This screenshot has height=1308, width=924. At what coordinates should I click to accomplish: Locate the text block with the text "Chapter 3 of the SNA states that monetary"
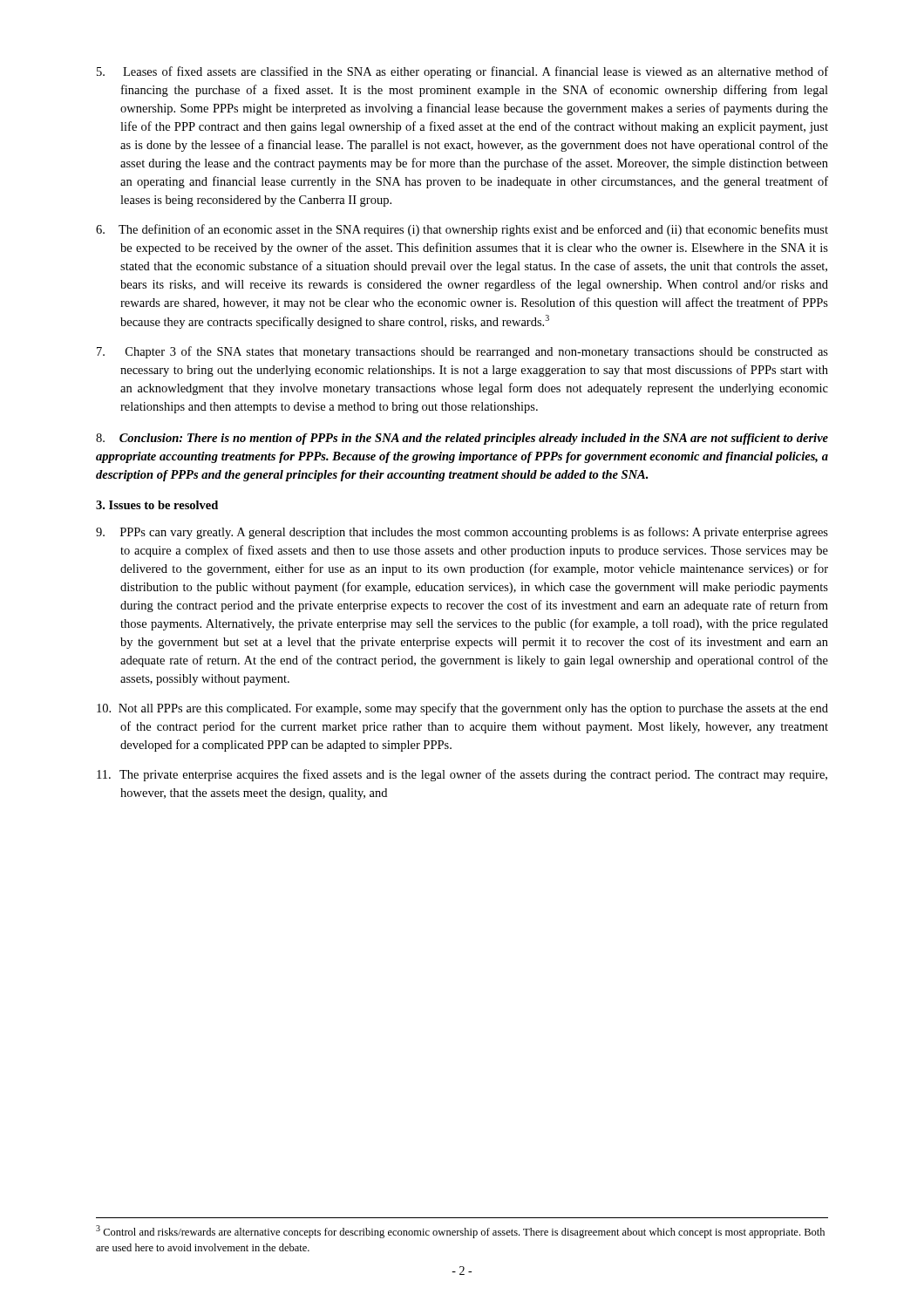point(462,379)
